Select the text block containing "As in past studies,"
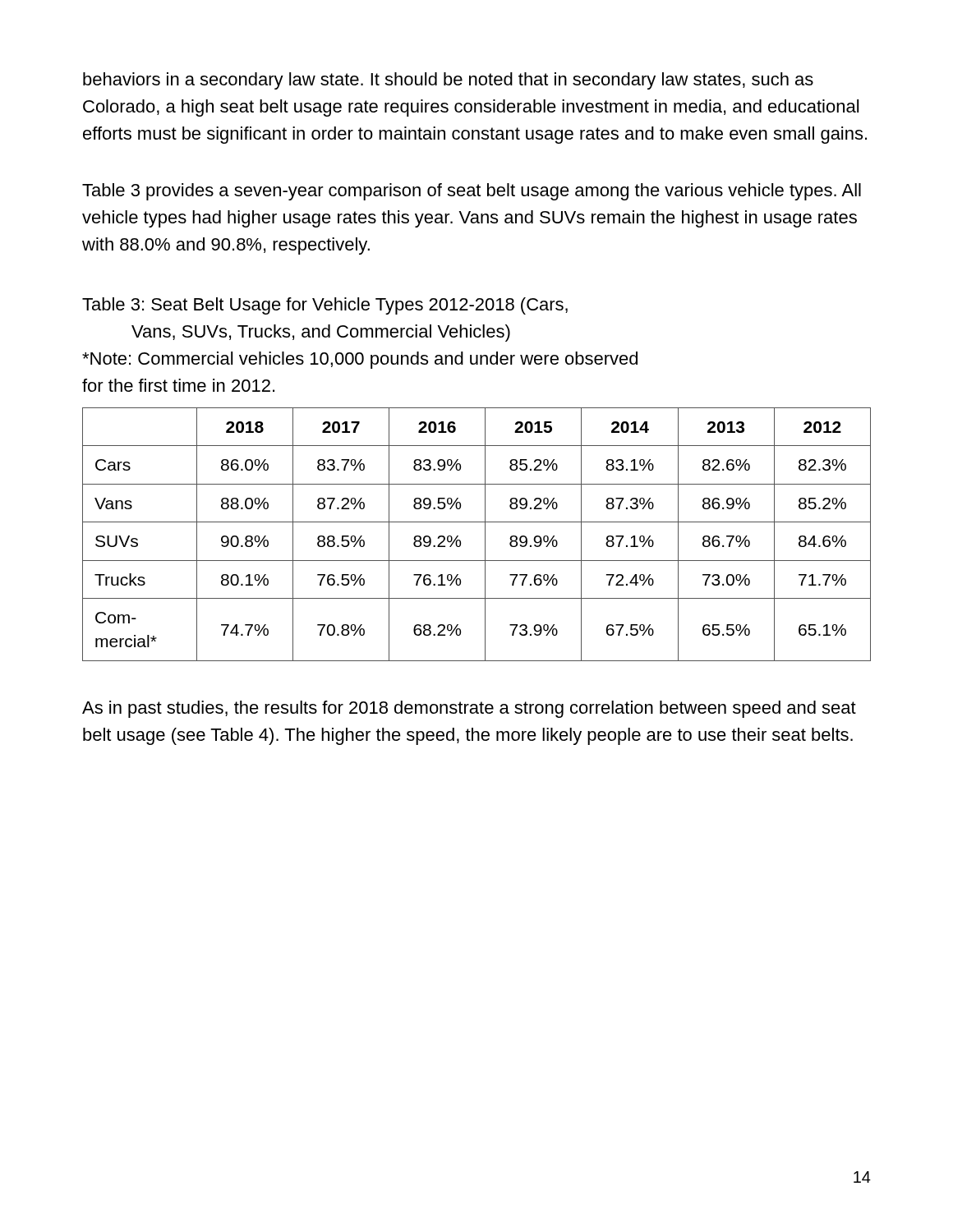The image size is (953, 1232). [469, 721]
